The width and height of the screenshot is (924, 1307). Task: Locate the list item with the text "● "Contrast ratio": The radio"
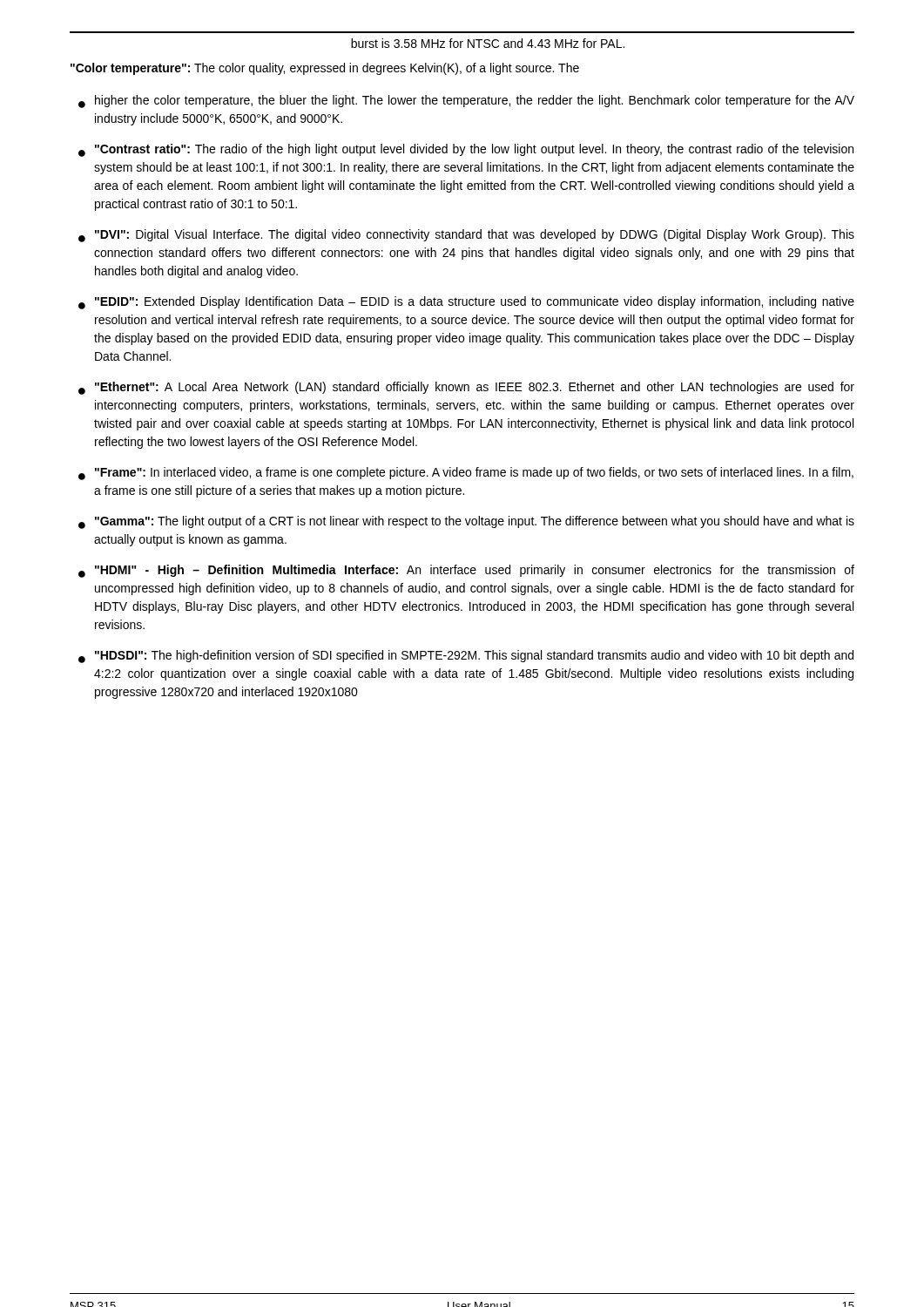462,177
